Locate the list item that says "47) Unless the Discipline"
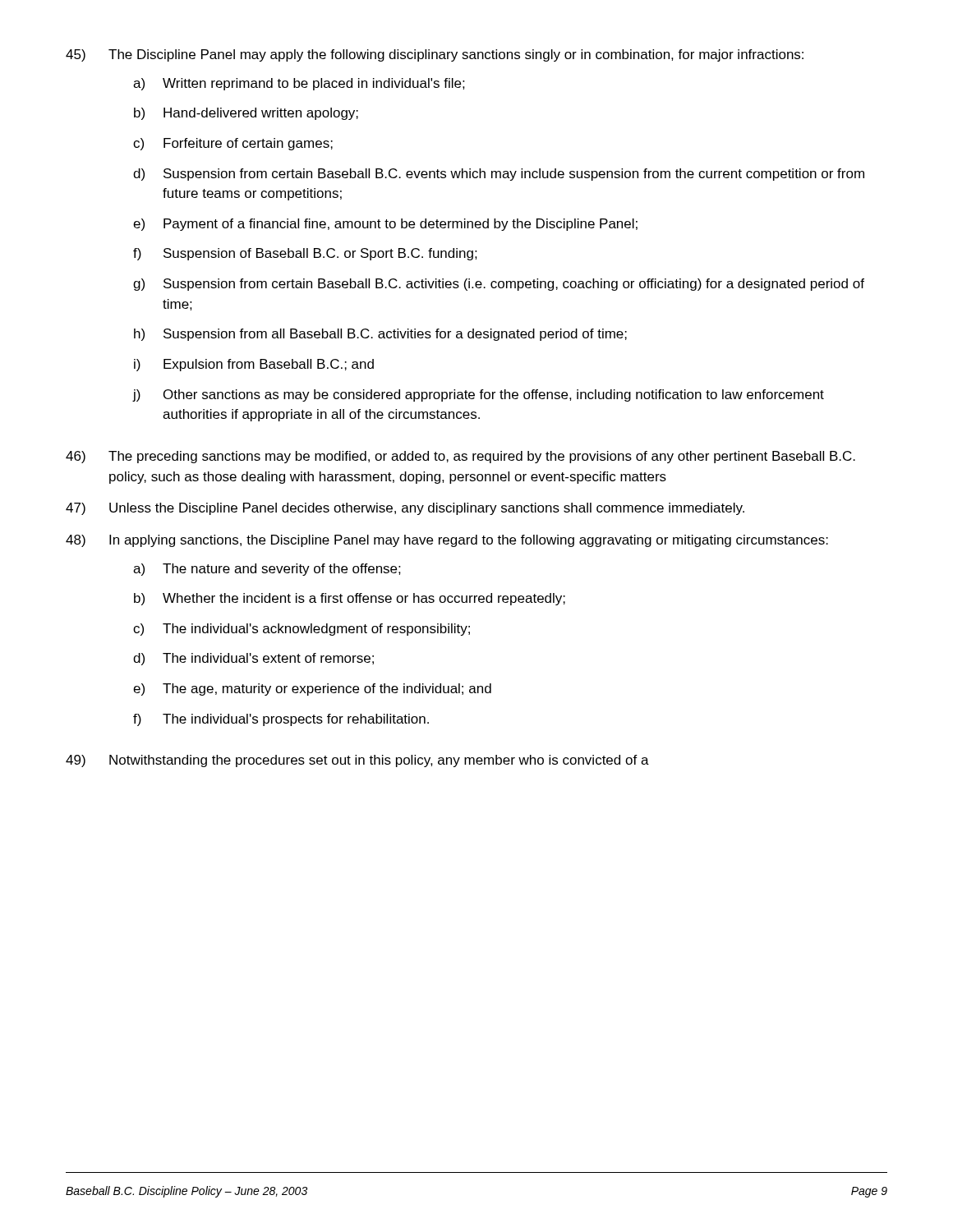This screenshot has height=1232, width=953. (x=476, y=509)
